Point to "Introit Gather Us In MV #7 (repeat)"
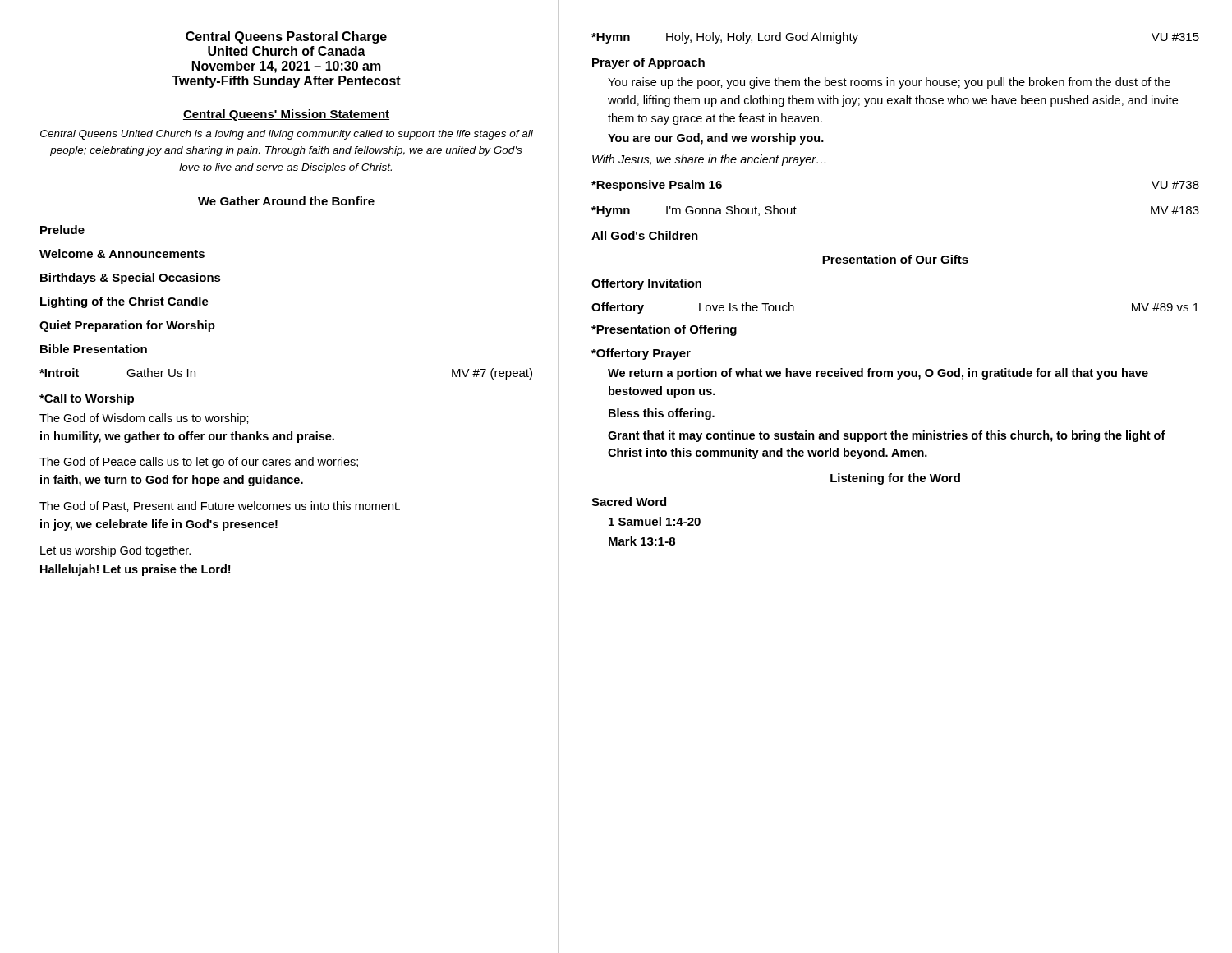The height and width of the screenshot is (953, 1232). click(54, 373)
